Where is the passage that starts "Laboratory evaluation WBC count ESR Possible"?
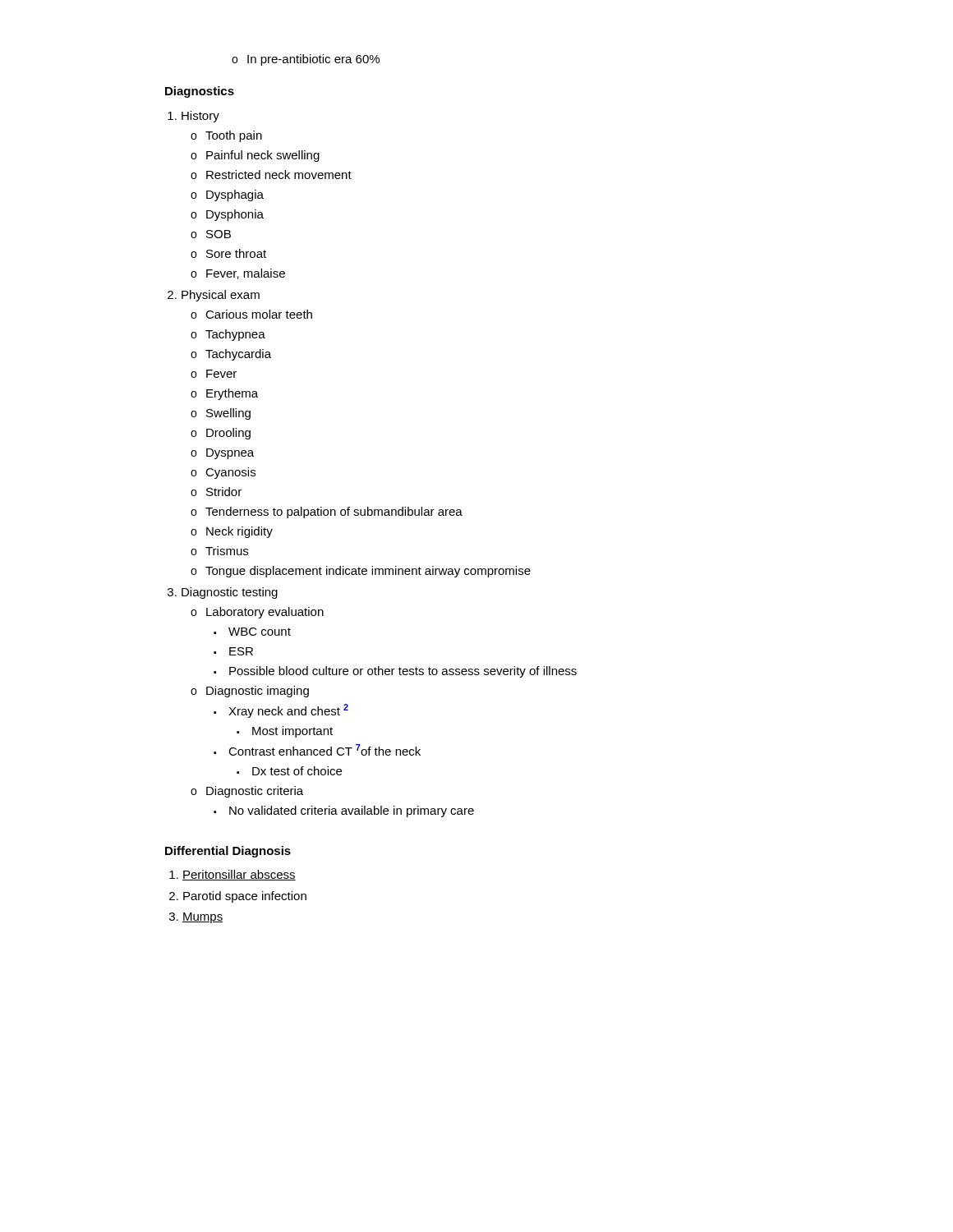The width and height of the screenshot is (953, 1232). pos(265,613)
